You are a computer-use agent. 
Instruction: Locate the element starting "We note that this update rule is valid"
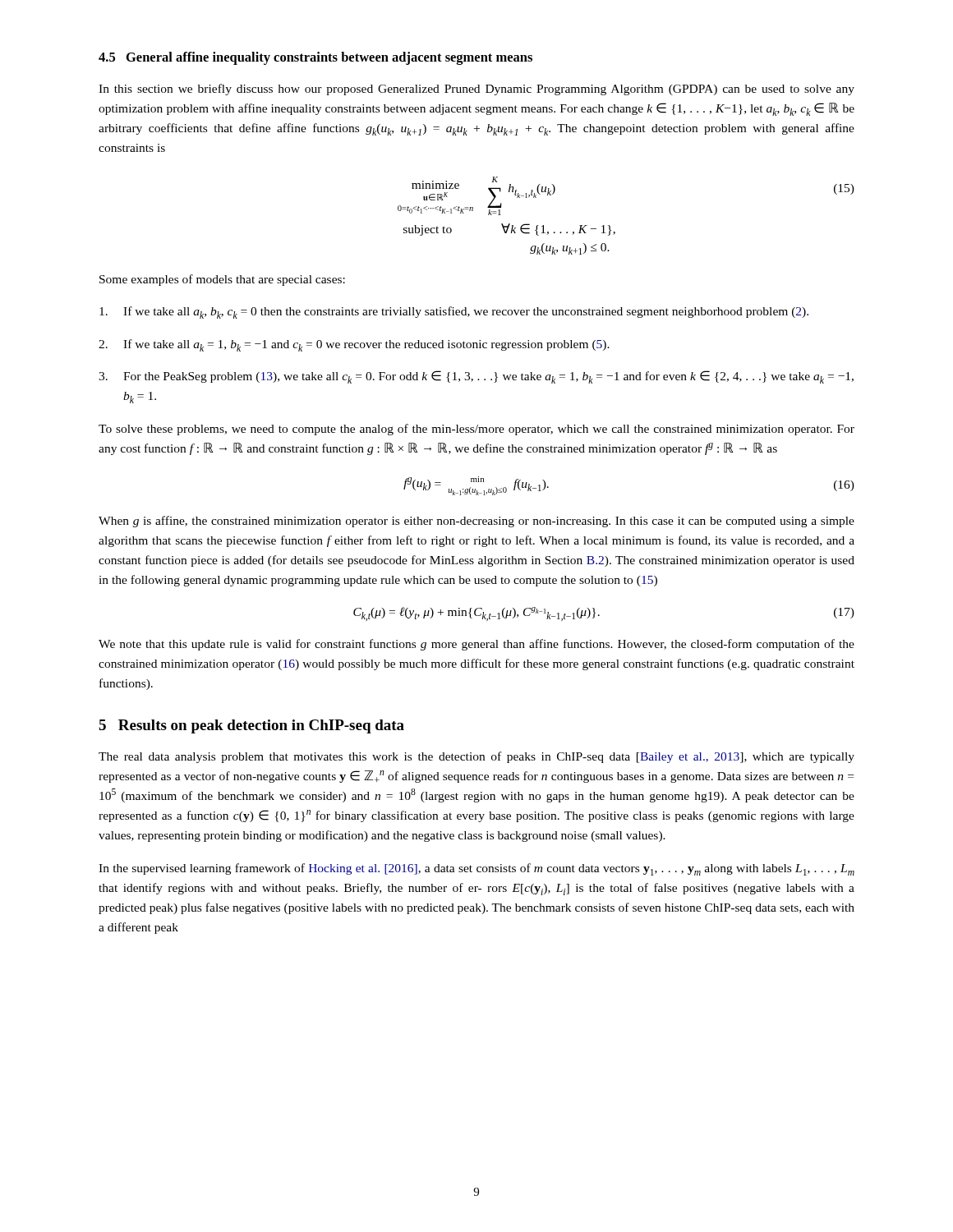476,663
